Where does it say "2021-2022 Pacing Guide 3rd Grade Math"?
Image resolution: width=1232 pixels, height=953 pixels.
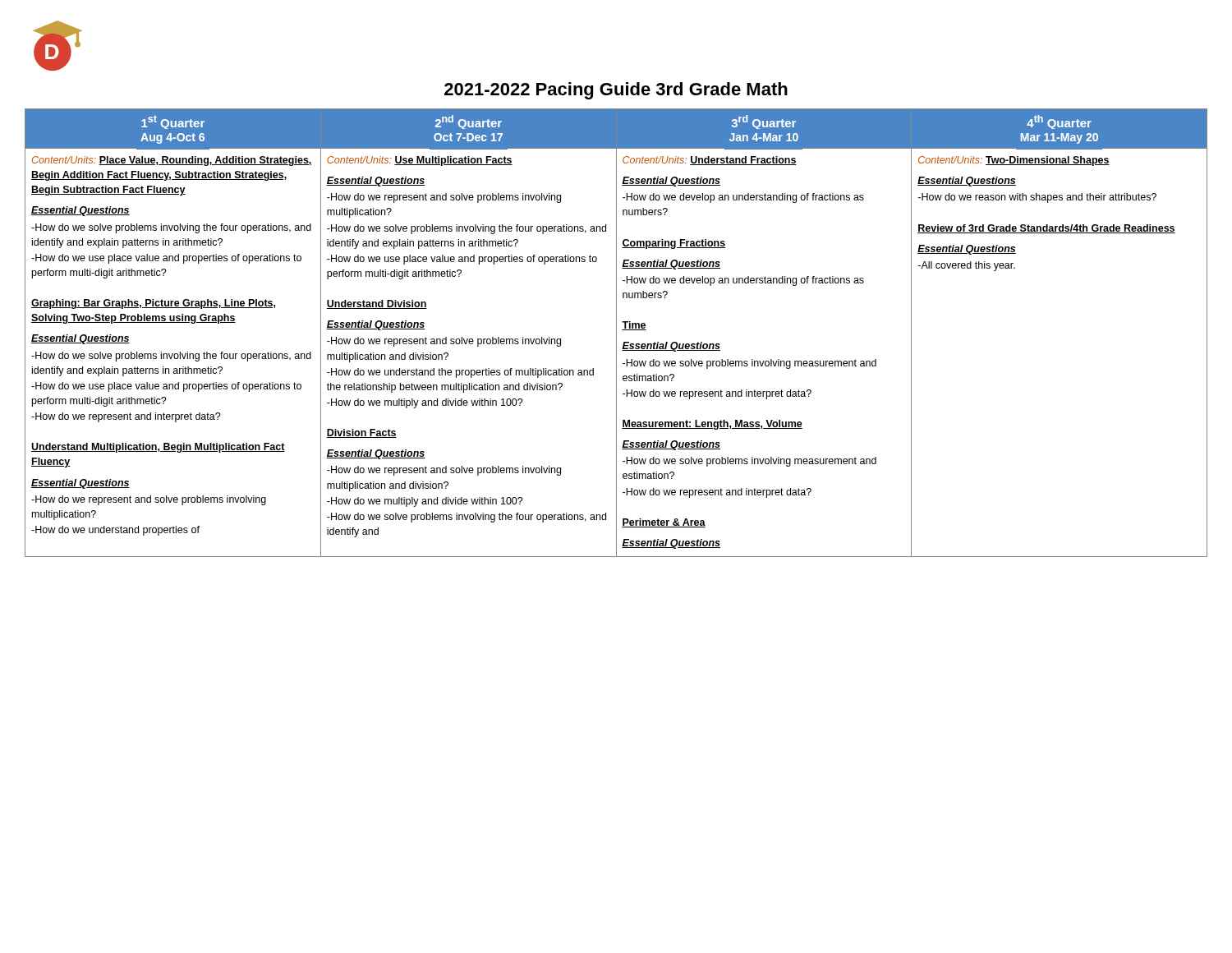[616, 89]
